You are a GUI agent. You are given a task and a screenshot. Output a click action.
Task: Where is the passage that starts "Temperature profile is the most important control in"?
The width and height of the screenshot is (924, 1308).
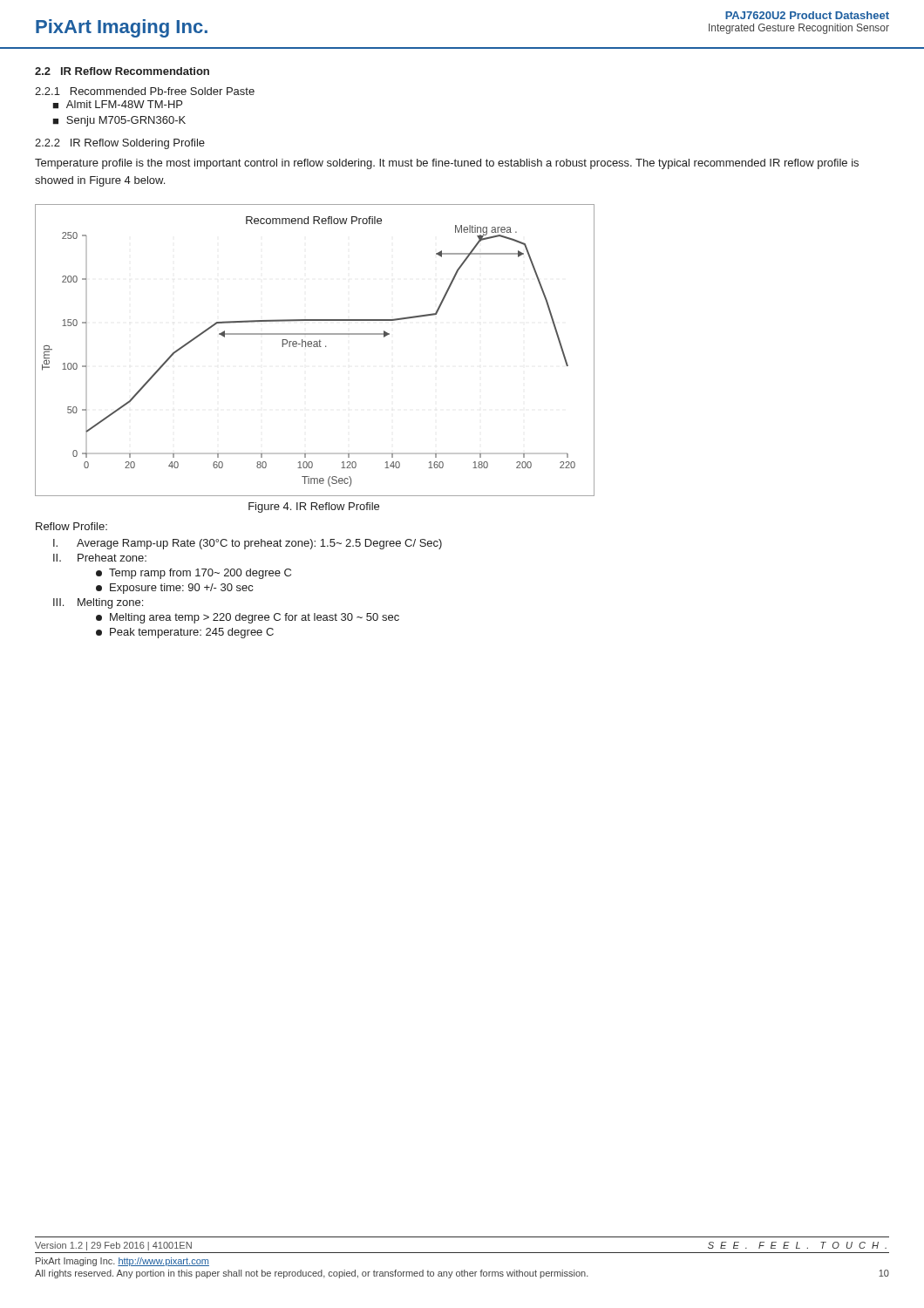[447, 171]
